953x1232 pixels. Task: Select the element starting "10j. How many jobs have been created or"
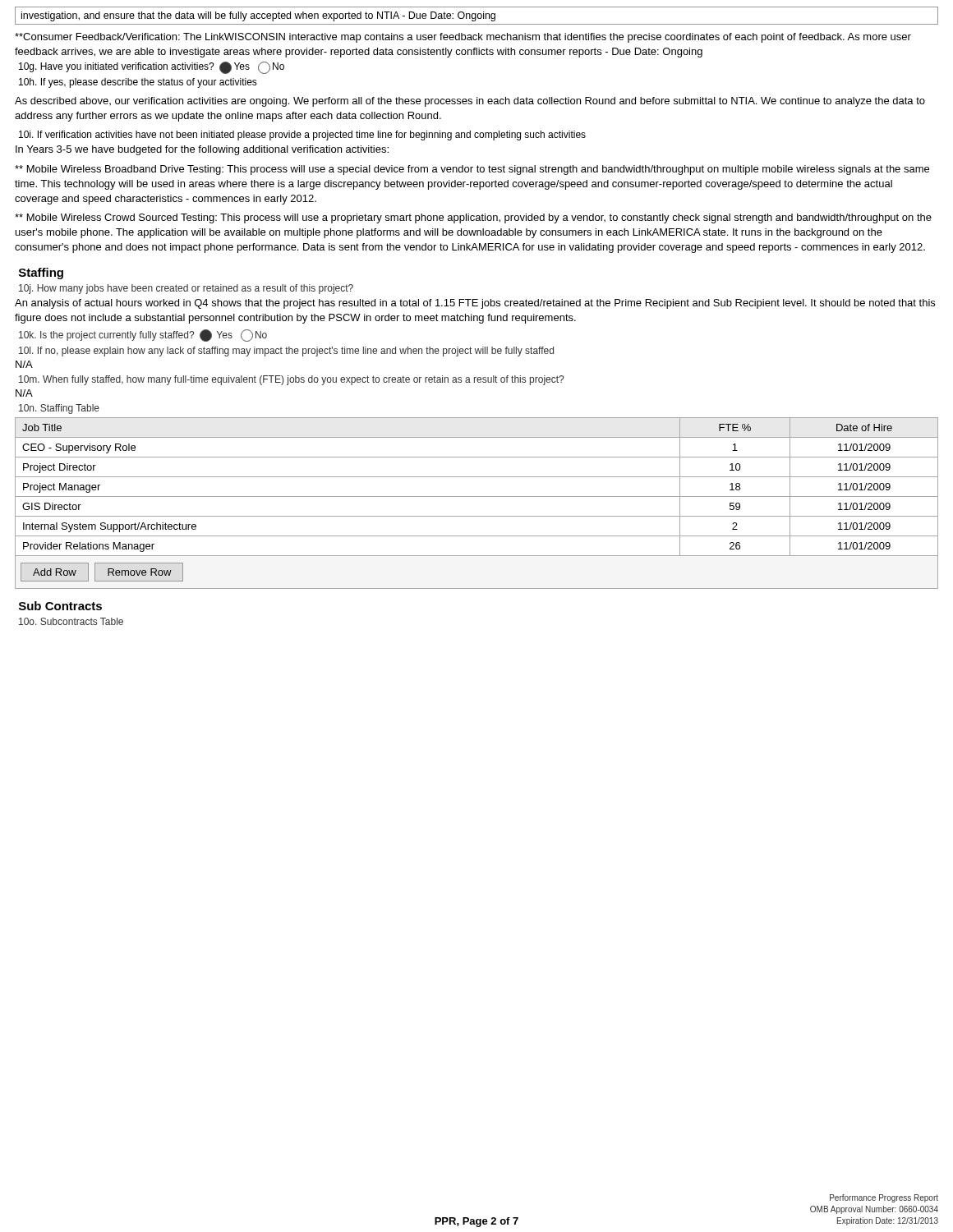[186, 288]
